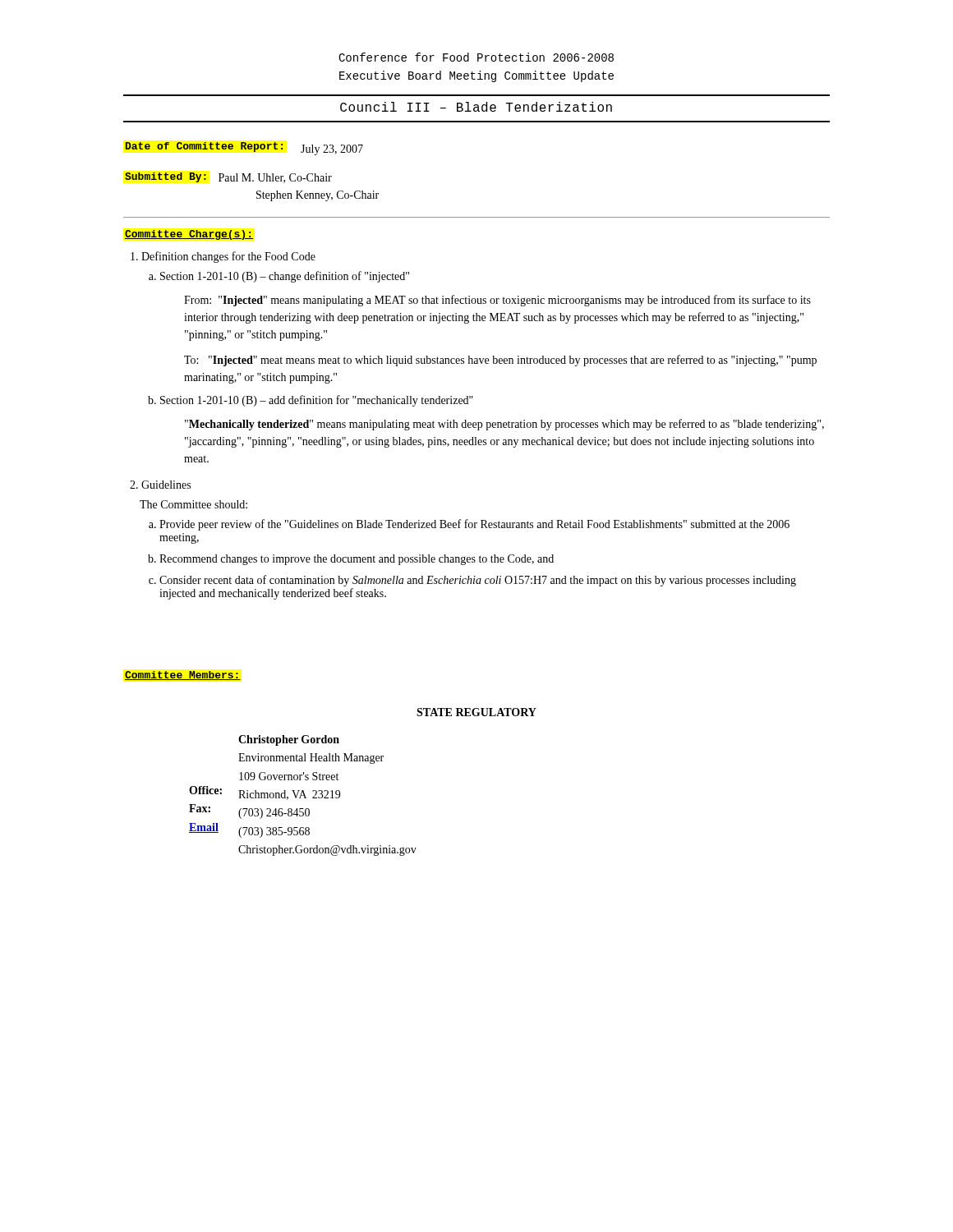This screenshot has height=1232, width=953.
Task: Navigate to the region starting "Section 1-201-10 (B) – change definition"
Action: click(x=495, y=328)
